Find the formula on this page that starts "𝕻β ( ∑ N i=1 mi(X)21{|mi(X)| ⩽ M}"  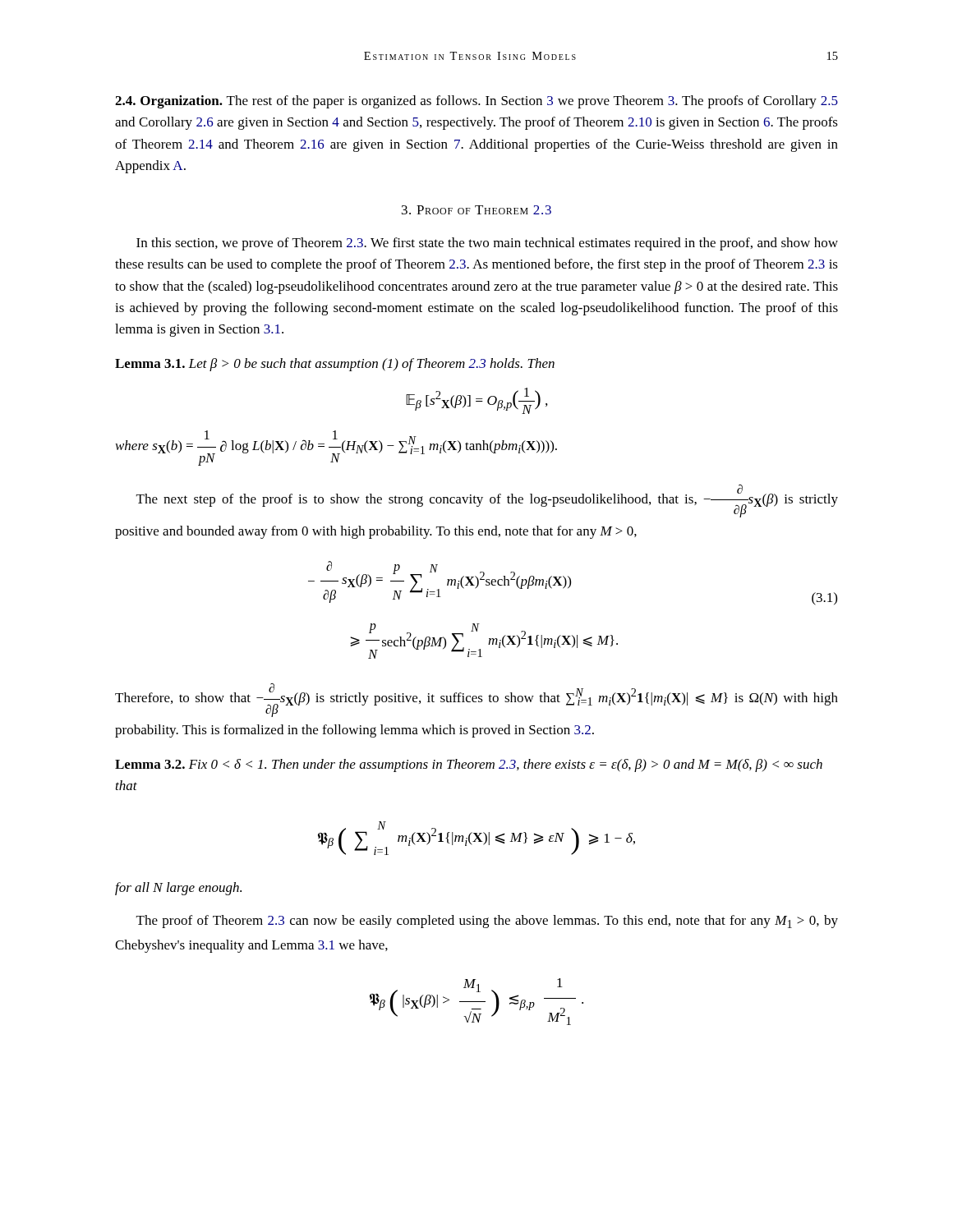click(476, 839)
